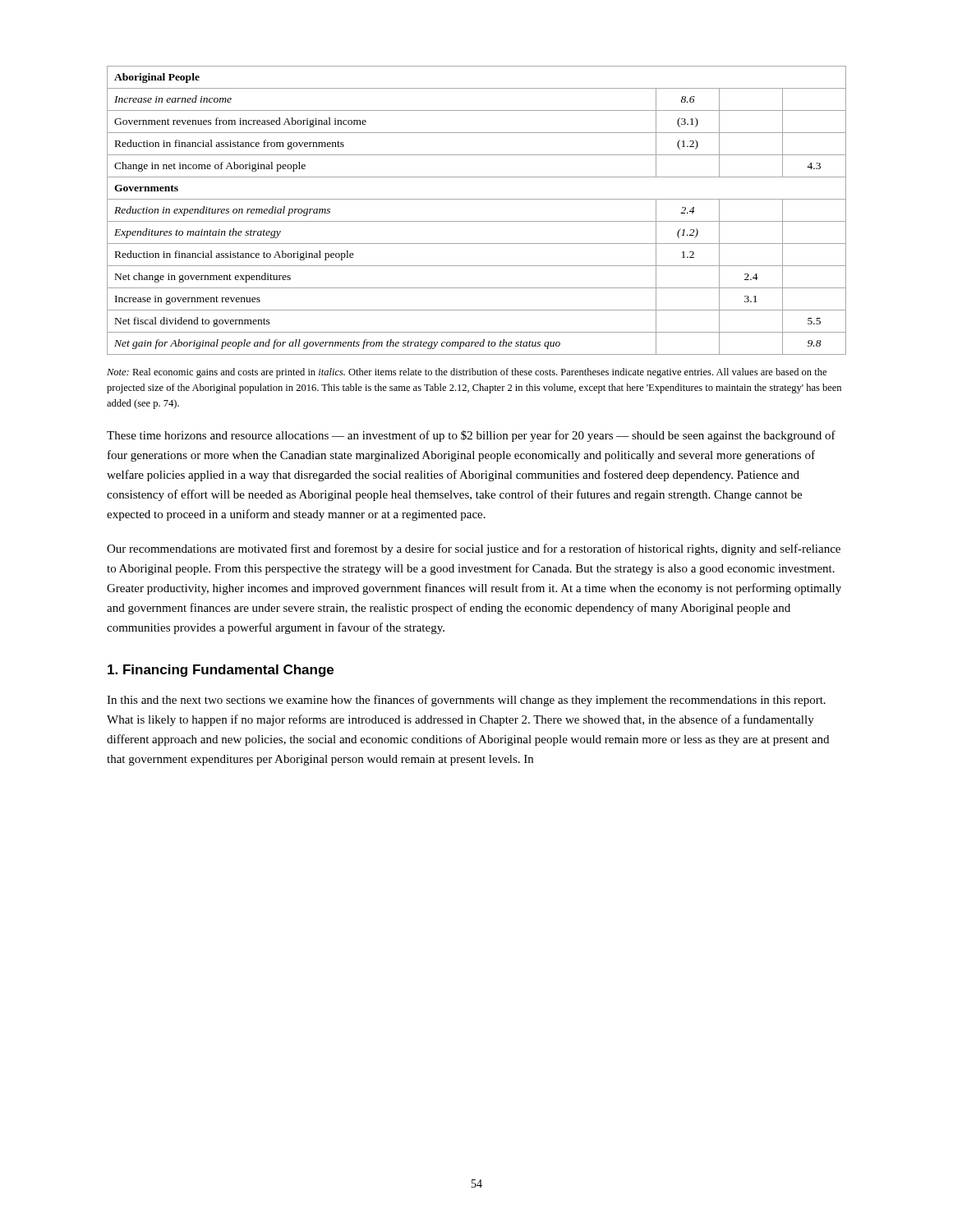Click on the table containing "Reduction in financial assistance from"
The image size is (953, 1232).
click(x=476, y=210)
